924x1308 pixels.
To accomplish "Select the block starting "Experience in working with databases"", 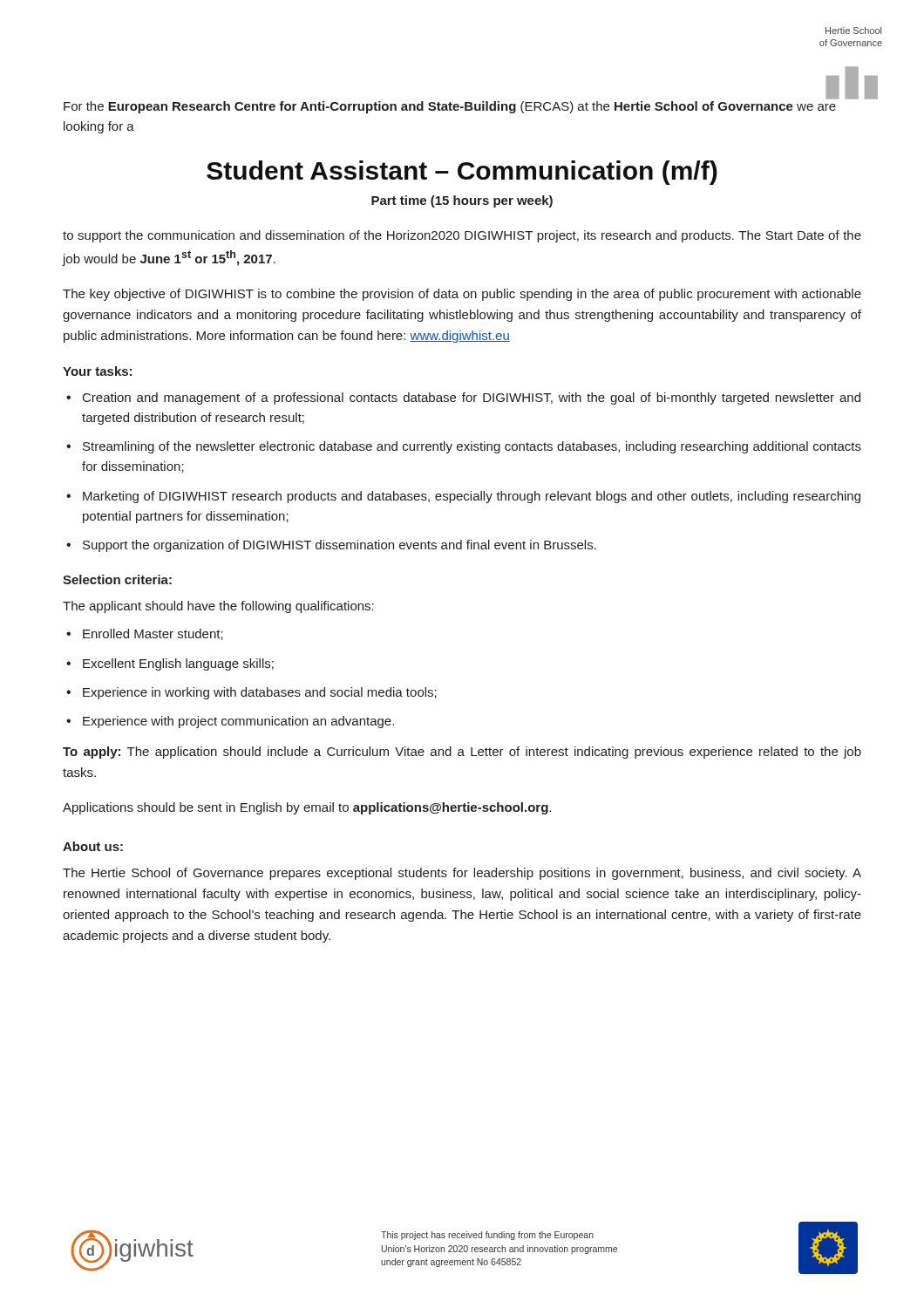I will (260, 692).
